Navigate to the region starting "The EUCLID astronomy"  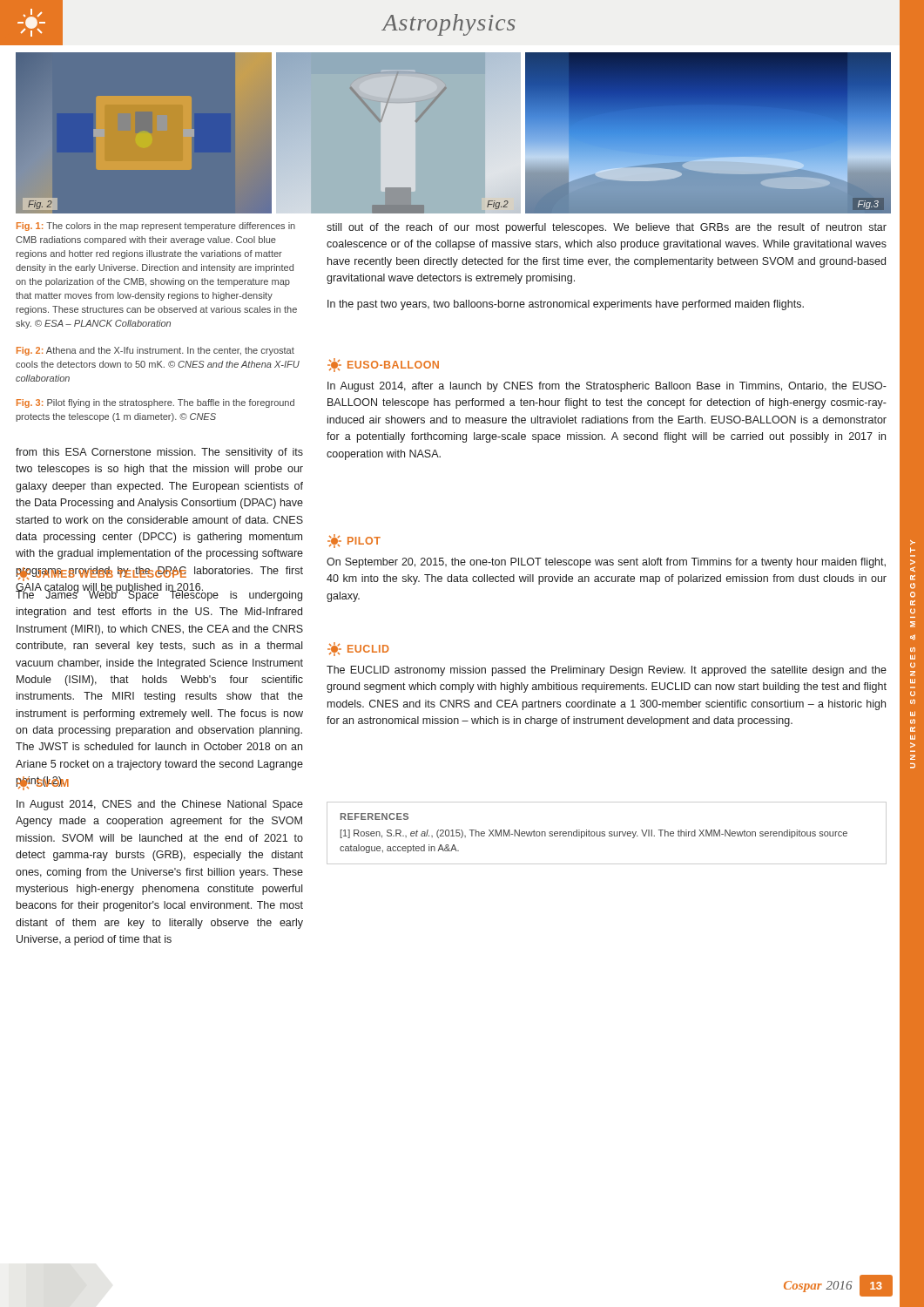pyautogui.click(x=607, y=696)
